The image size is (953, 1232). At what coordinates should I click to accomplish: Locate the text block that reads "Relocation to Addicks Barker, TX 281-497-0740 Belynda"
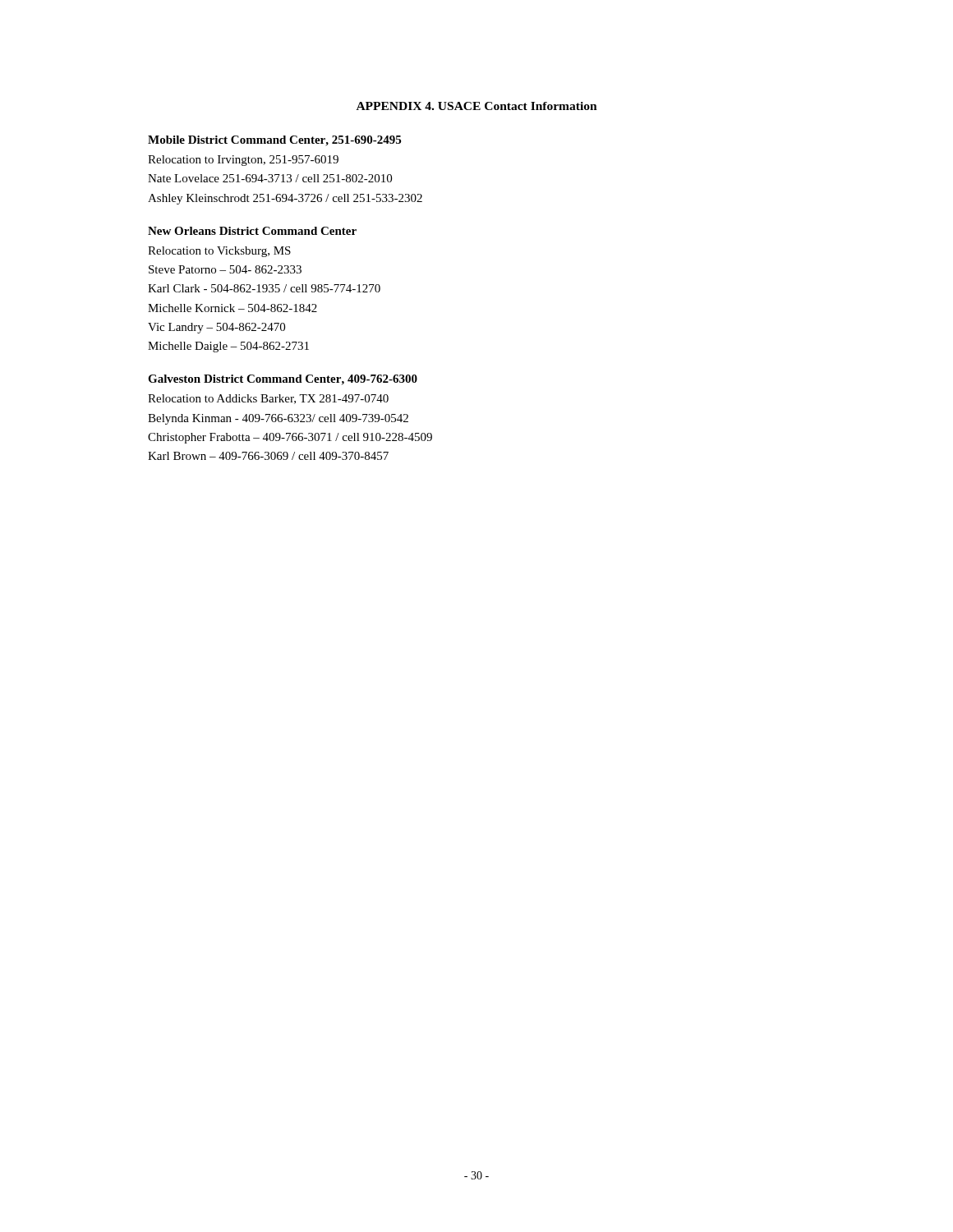click(x=290, y=427)
